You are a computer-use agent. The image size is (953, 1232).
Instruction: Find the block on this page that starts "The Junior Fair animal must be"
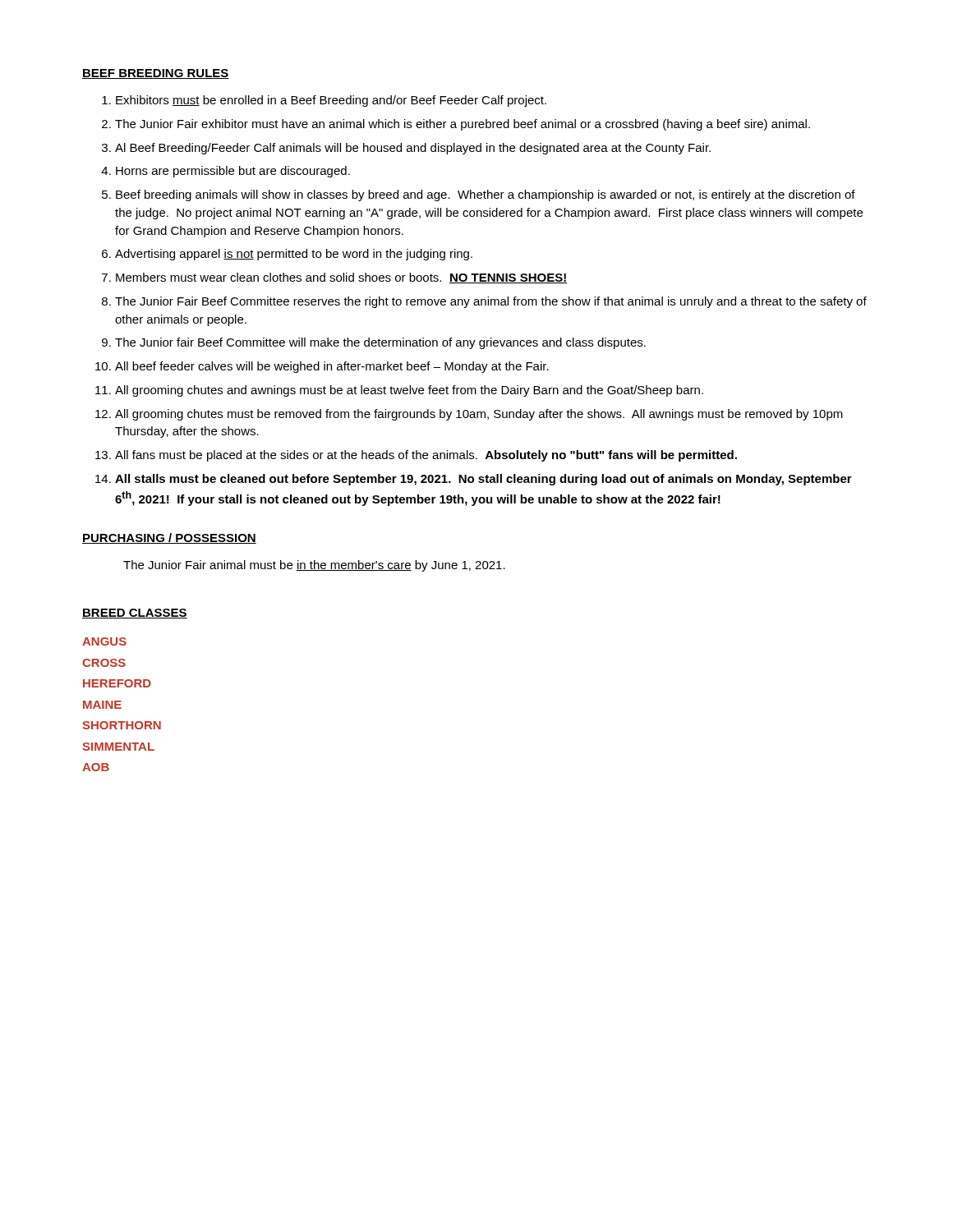[314, 565]
